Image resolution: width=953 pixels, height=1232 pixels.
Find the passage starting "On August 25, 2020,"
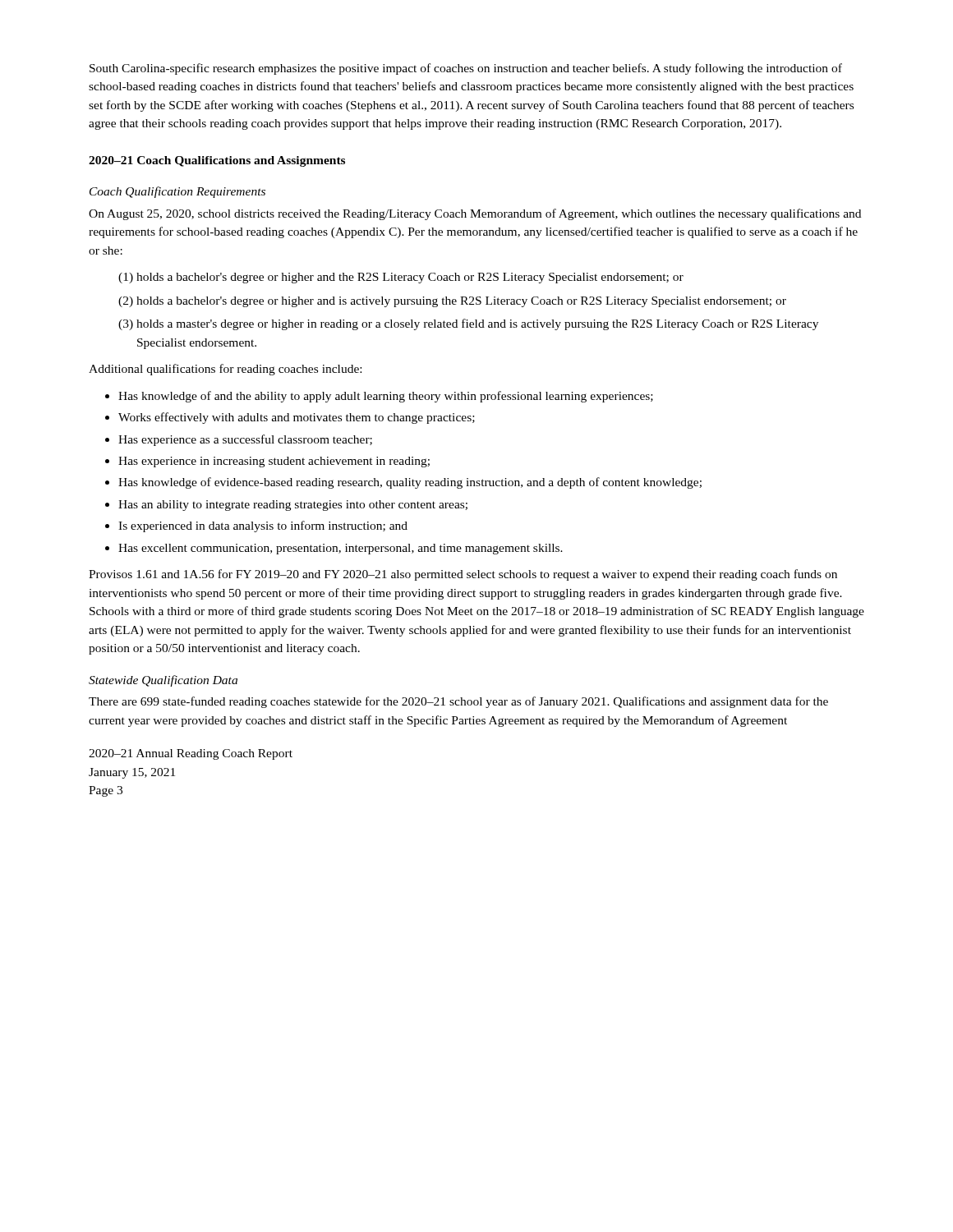coord(476,232)
